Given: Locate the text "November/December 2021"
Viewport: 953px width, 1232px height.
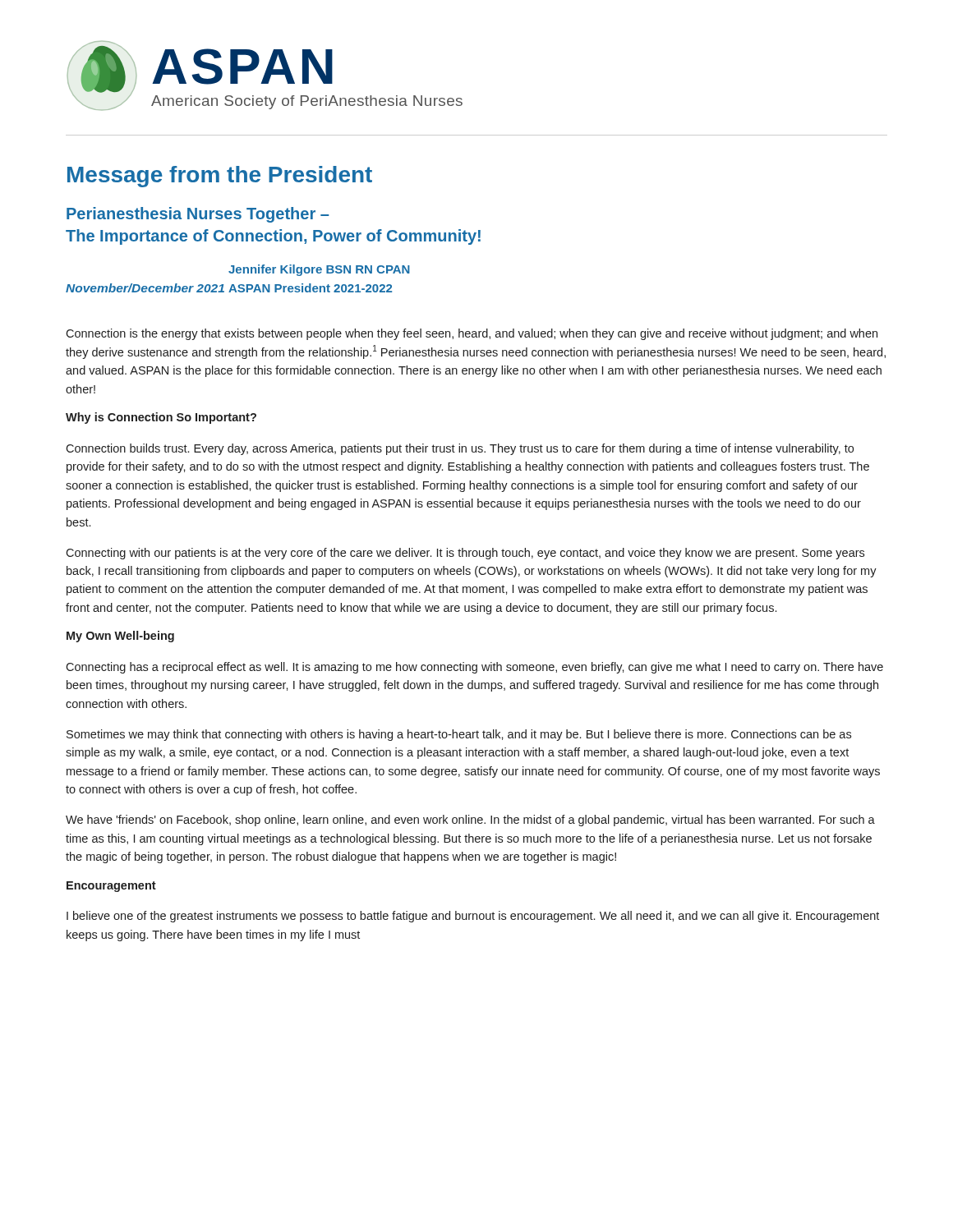Looking at the screenshot, I should click(145, 288).
